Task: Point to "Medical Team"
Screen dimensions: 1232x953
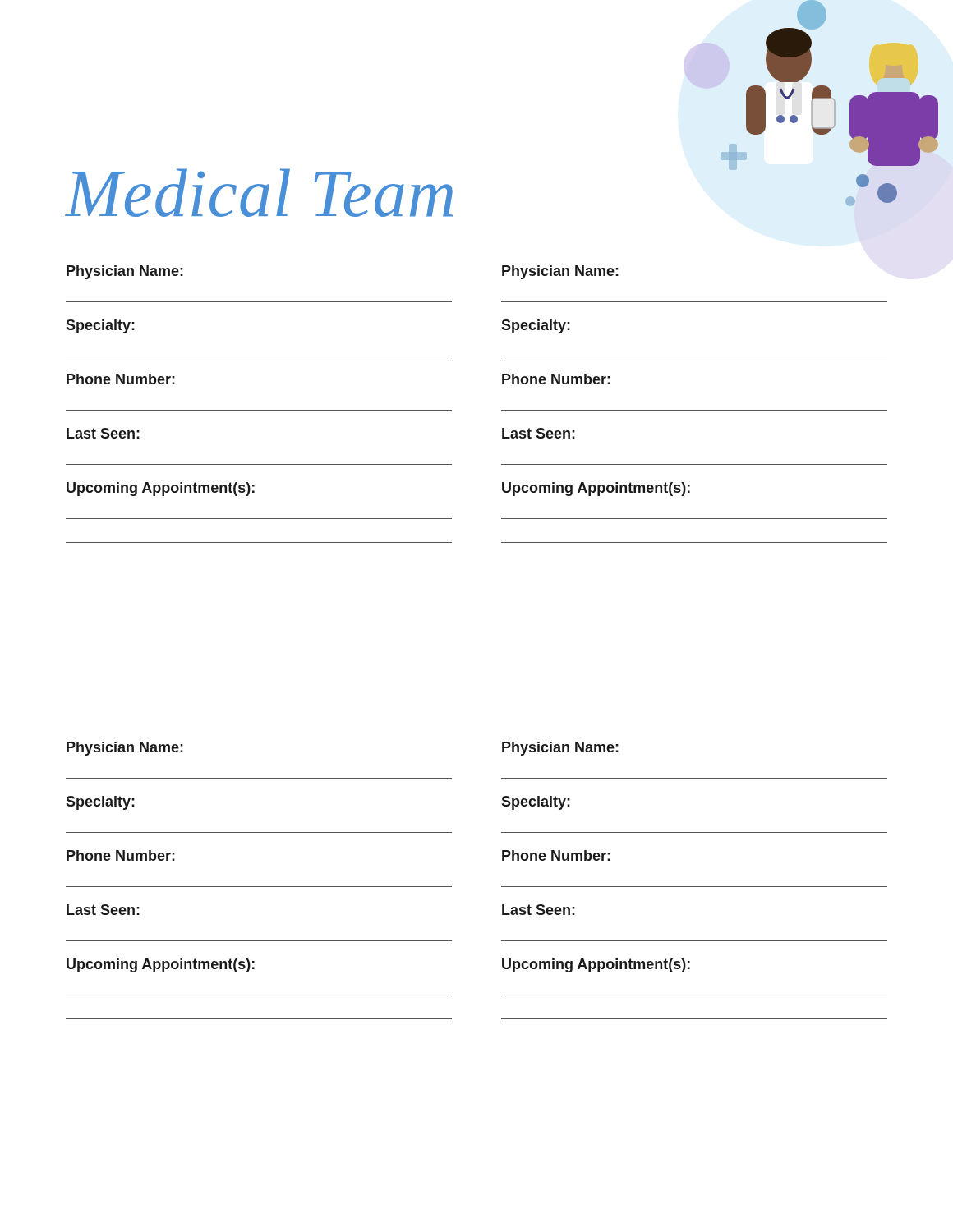Action: pos(261,194)
